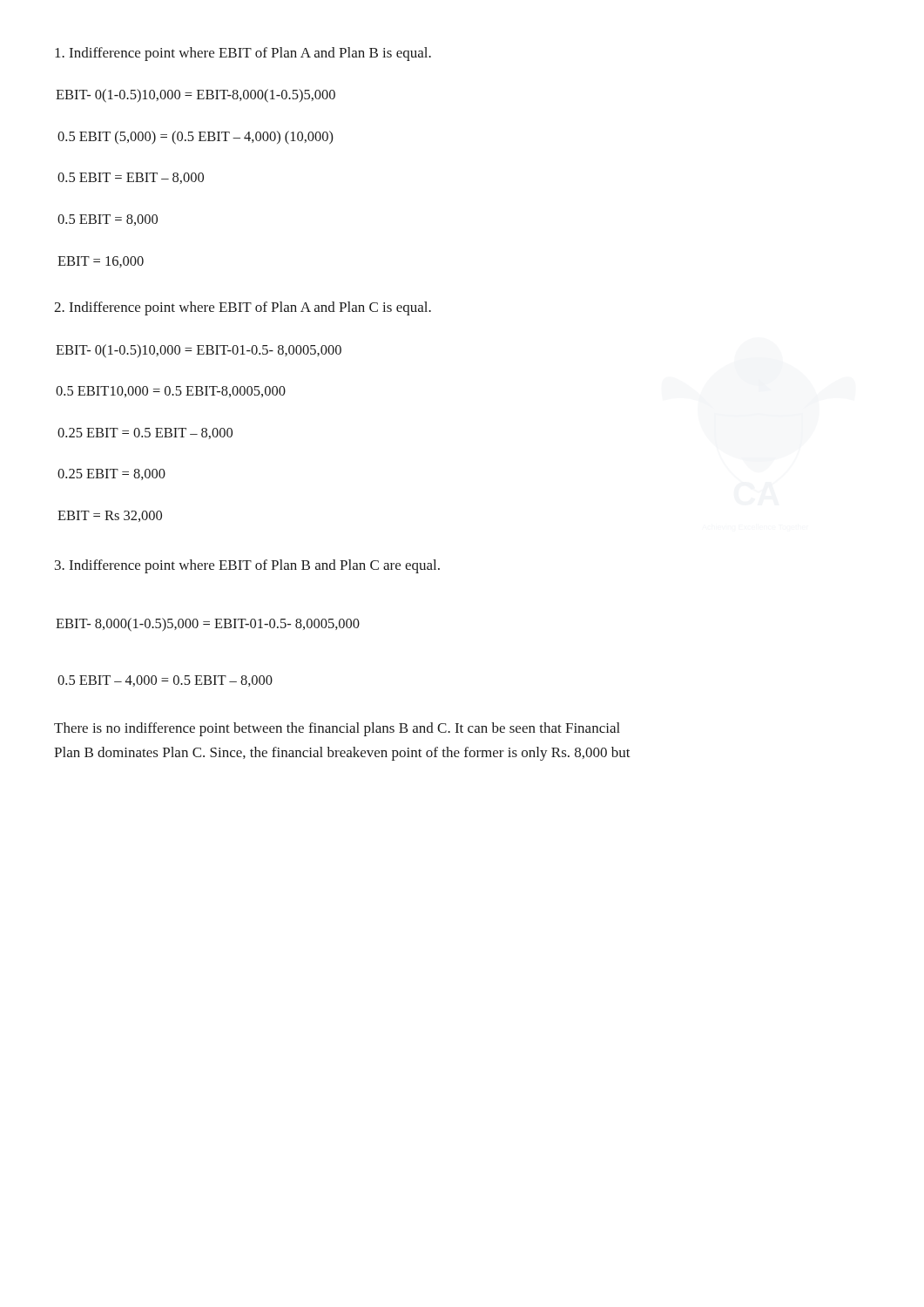Navigate to the element starting "5 EBIT10,000 = 0.5 EBIT-8,0005,000"
The image size is (924, 1307).
coord(171,391)
